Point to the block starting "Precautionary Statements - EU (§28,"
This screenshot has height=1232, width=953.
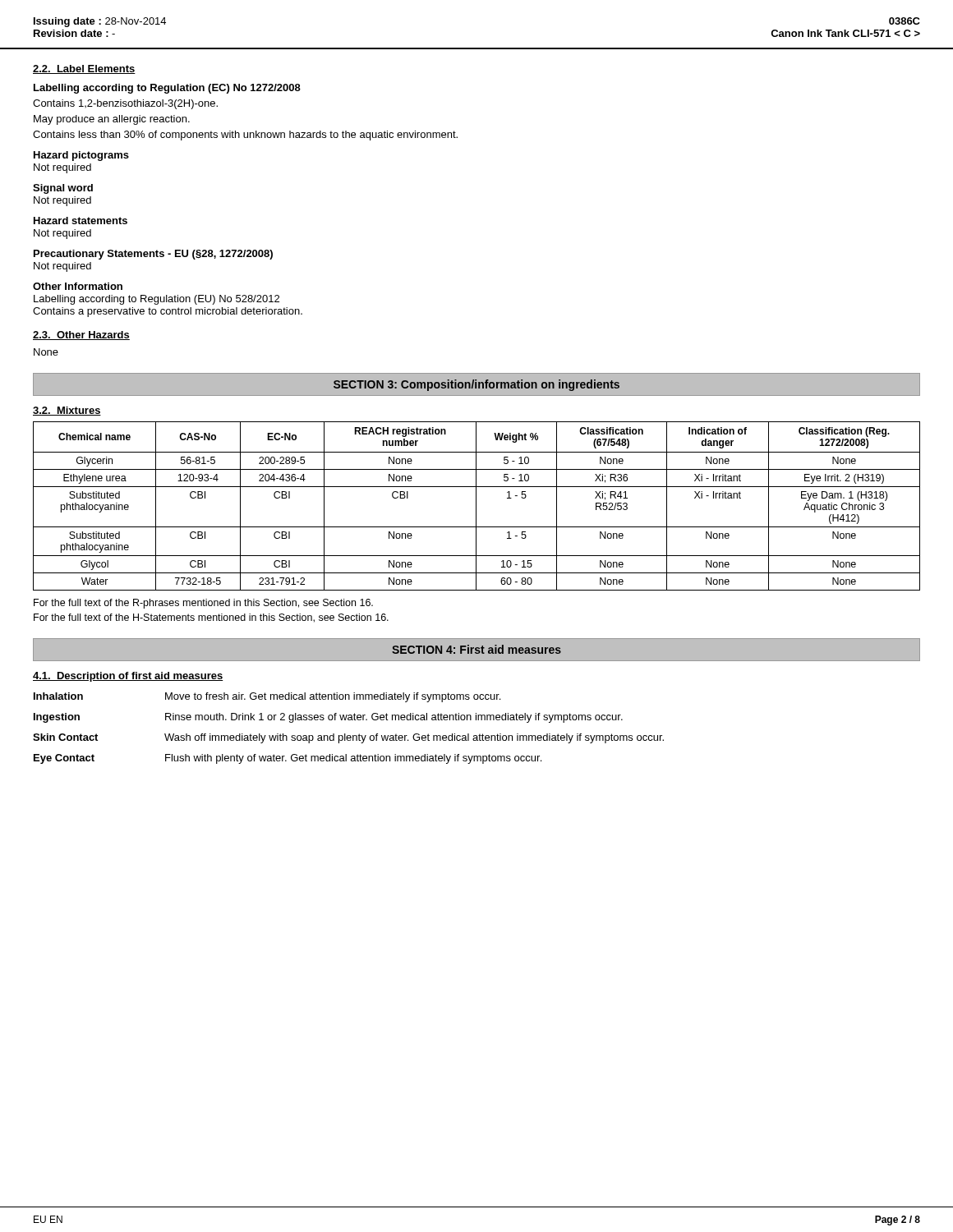(153, 255)
